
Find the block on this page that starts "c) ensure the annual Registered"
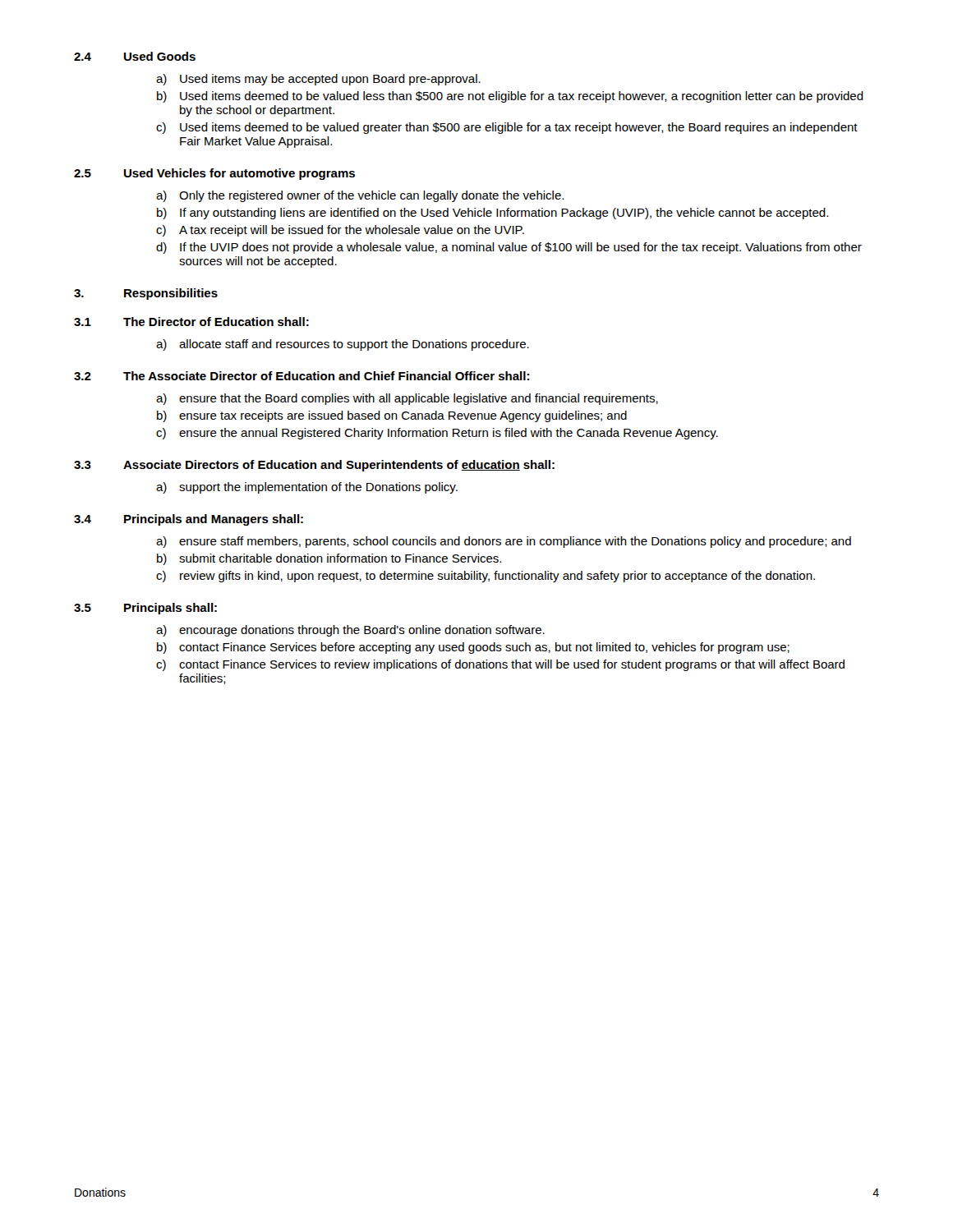pos(518,432)
